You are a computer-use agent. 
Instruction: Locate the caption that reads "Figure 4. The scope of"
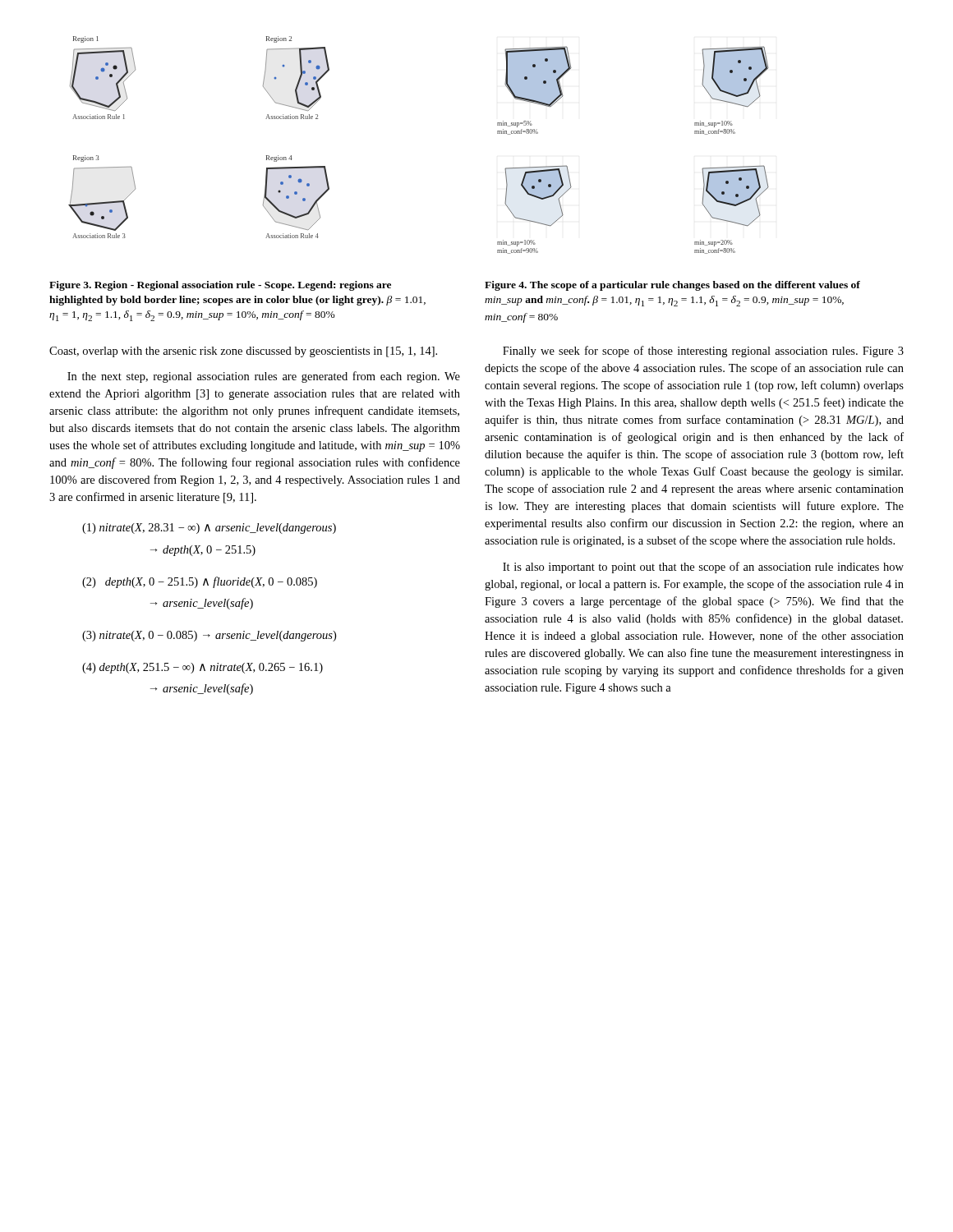[x=672, y=301]
